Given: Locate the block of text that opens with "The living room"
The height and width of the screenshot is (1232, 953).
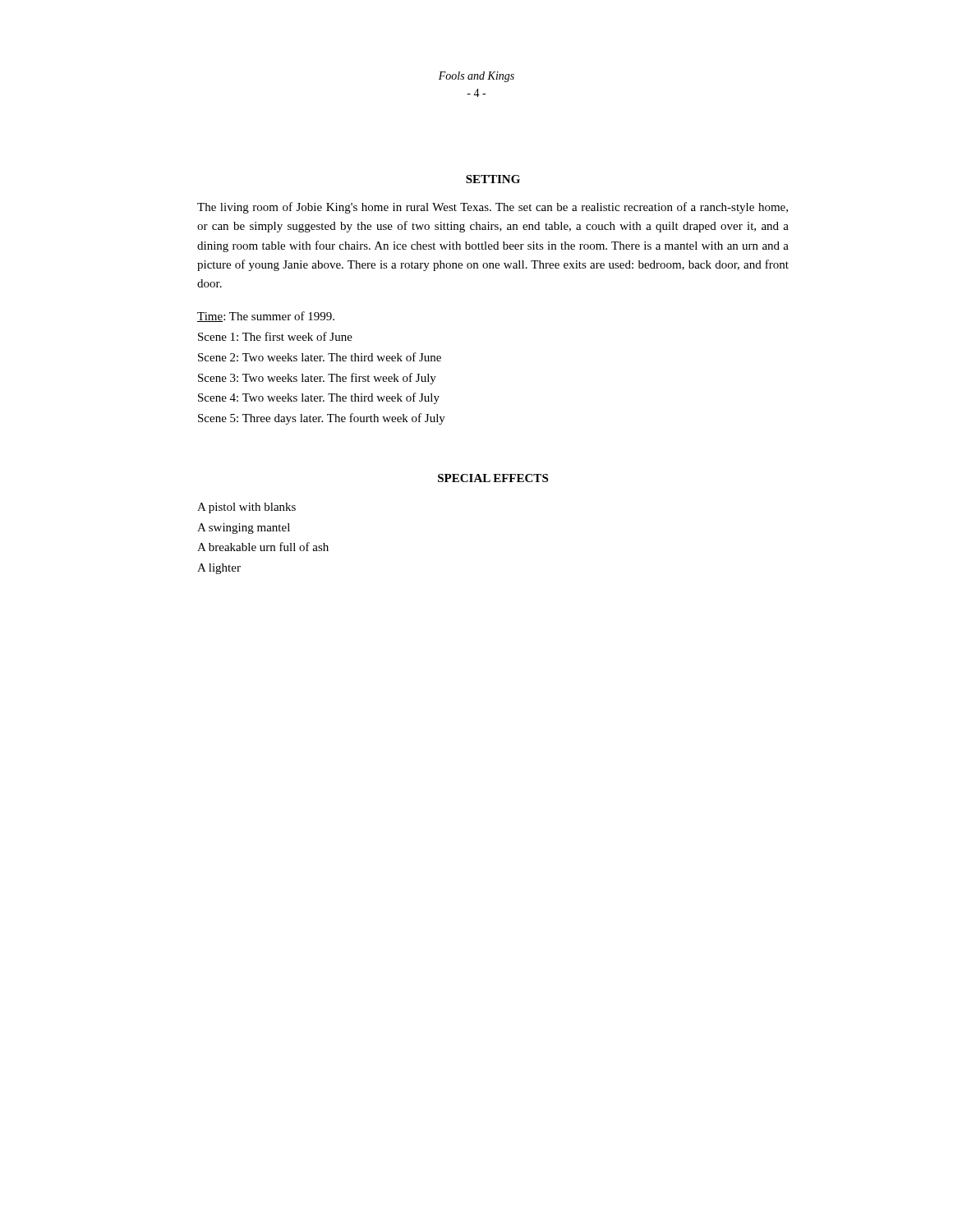Looking at the screenshot, I should point(493,245).
